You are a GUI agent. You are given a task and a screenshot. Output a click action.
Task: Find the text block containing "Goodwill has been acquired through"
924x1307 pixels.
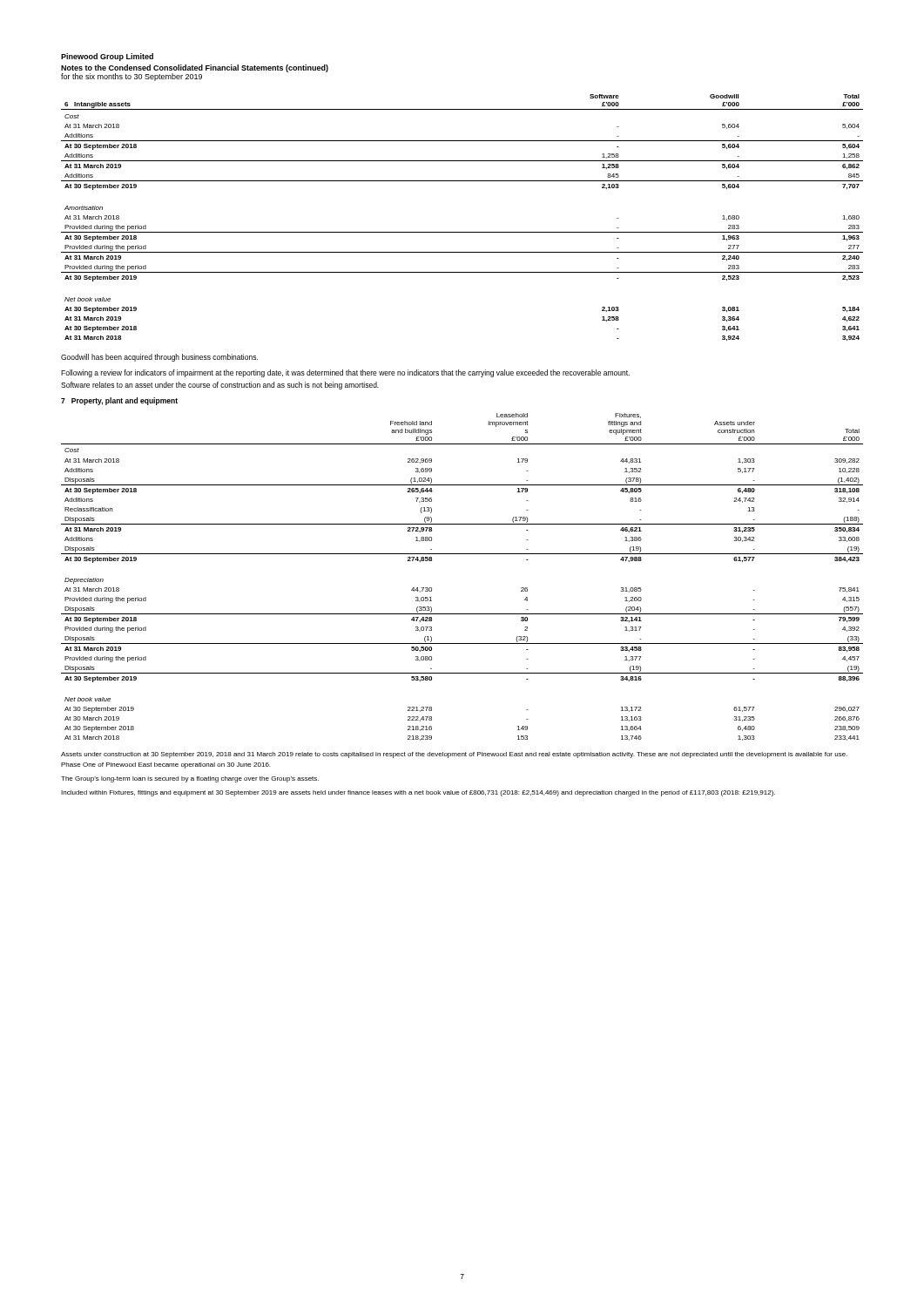coord(160,357)
